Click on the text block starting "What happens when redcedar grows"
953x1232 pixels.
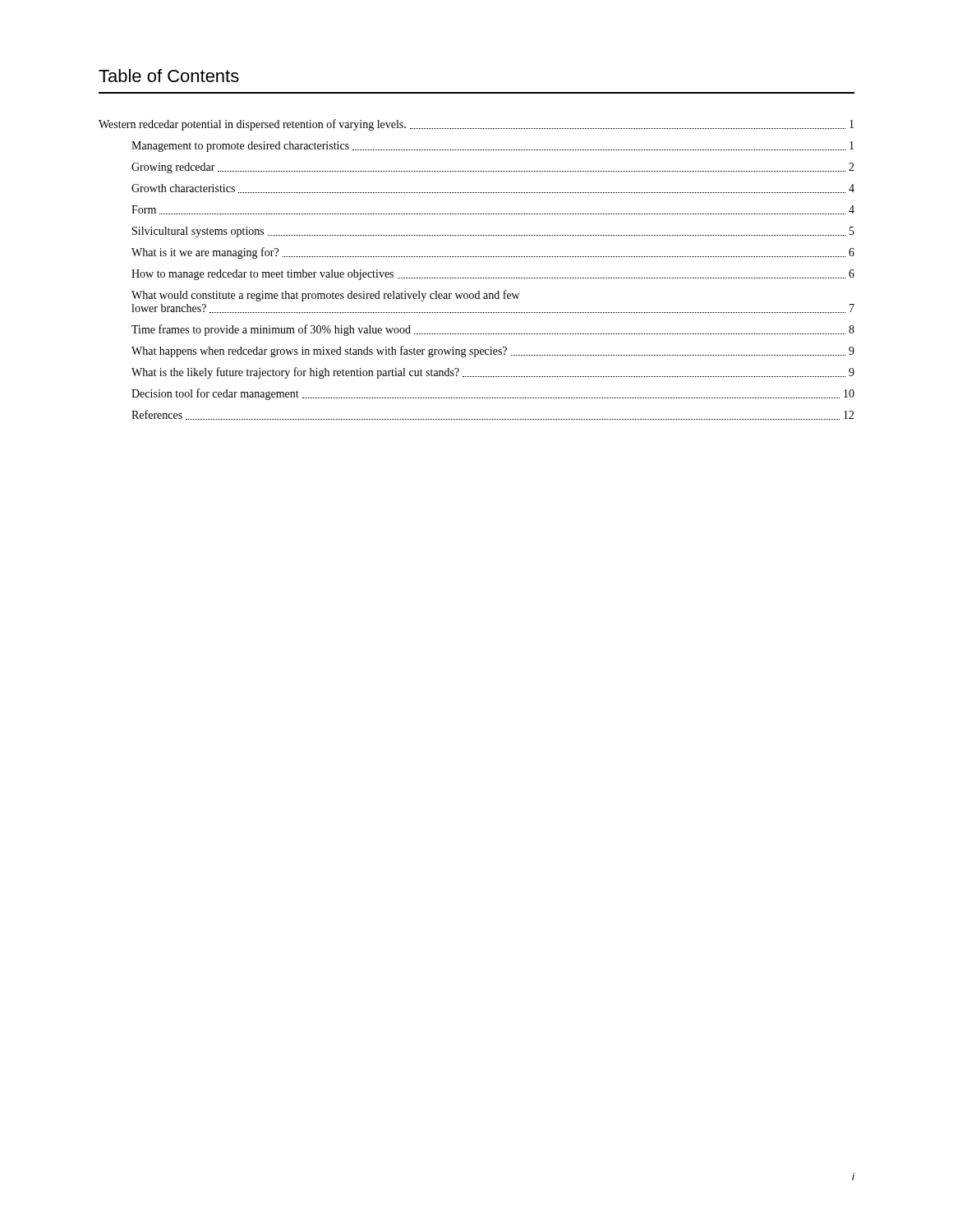493,352
